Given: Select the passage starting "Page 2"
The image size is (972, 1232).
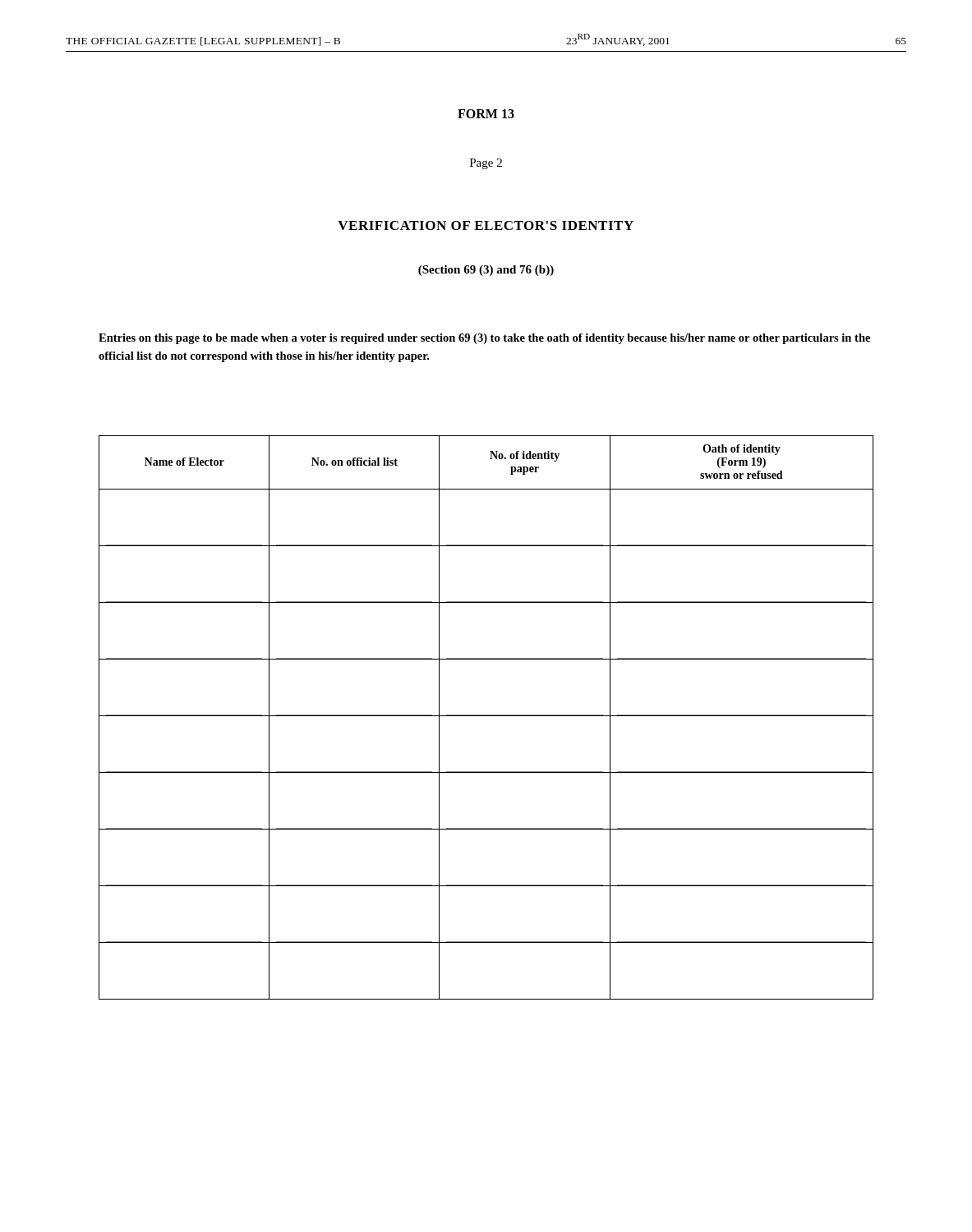Looking at the screenshot, I should 486,163.
